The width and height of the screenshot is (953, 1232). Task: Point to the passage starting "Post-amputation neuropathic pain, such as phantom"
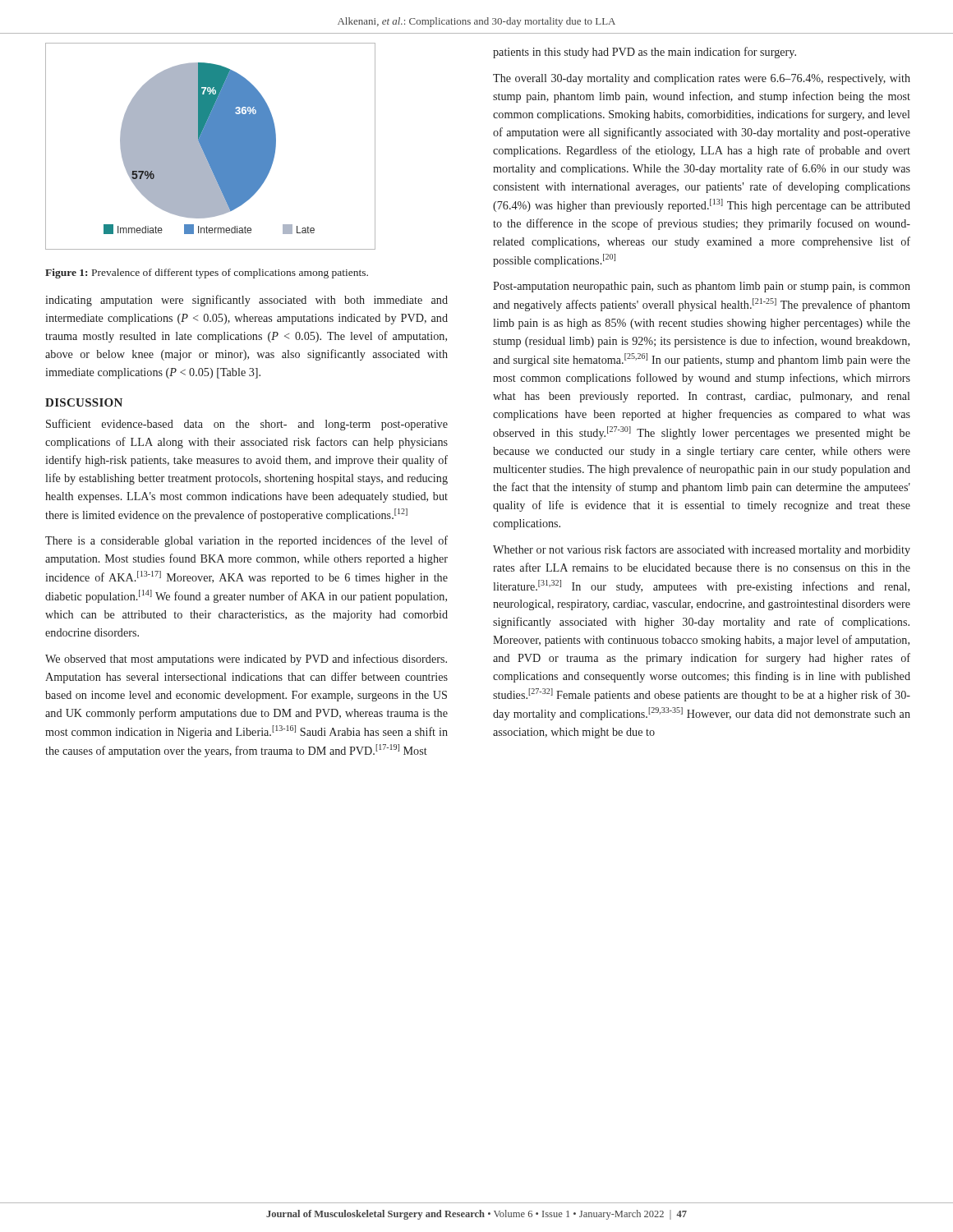point(702,405)
